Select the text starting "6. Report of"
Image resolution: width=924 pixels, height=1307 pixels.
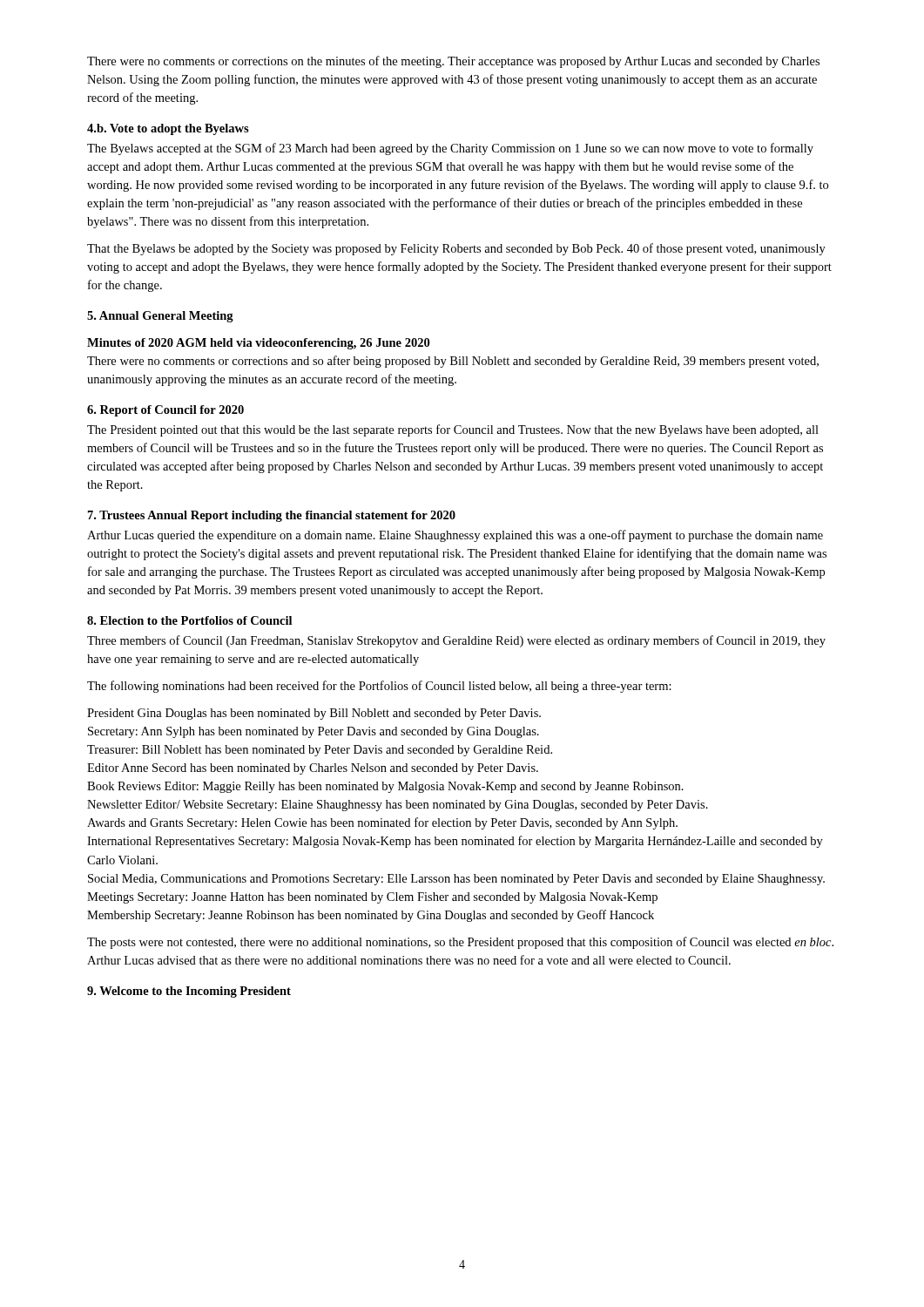point(166,410)
